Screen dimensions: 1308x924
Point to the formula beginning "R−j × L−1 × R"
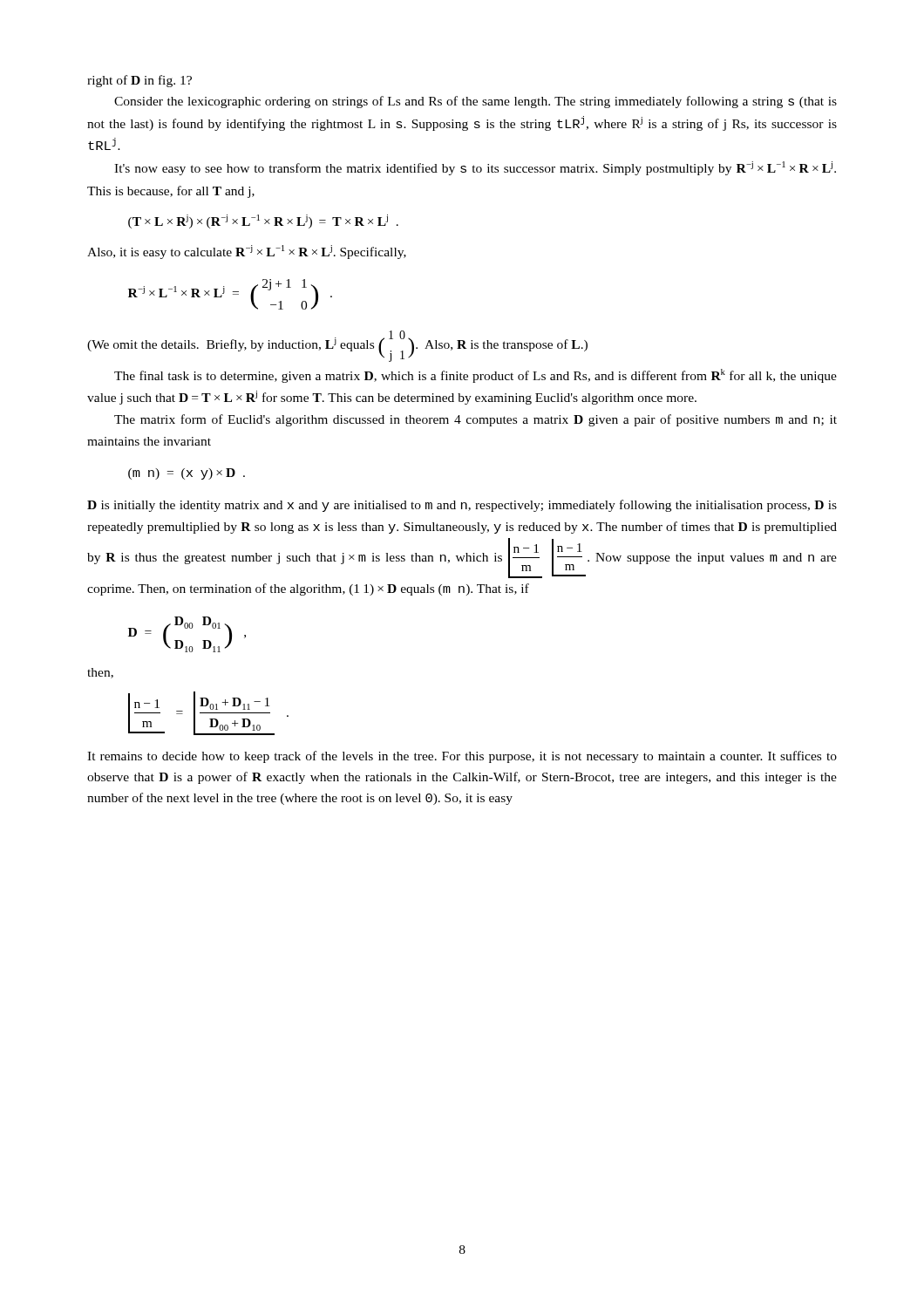click(x=230, y=294)
